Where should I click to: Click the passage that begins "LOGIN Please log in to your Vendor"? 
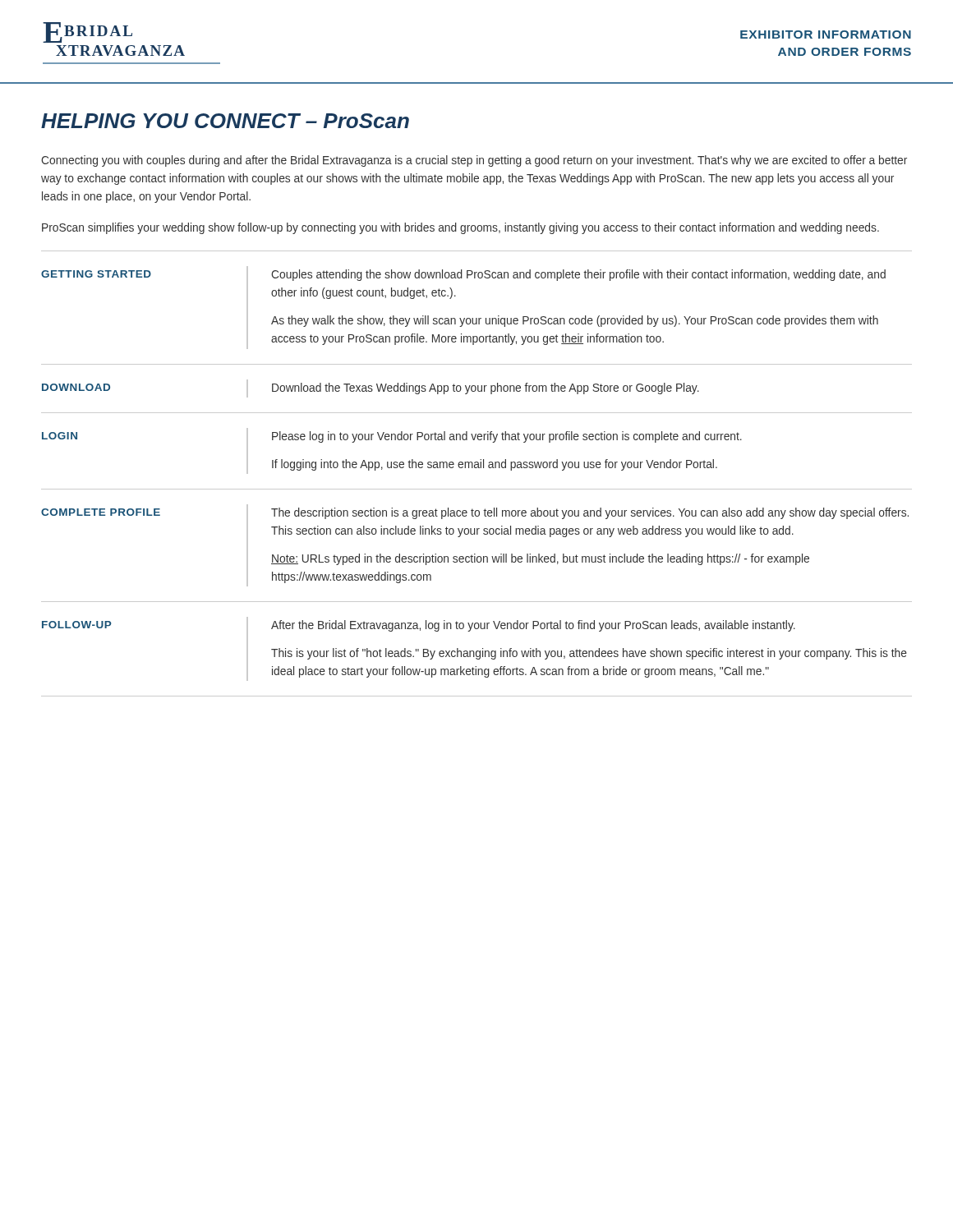476,451
